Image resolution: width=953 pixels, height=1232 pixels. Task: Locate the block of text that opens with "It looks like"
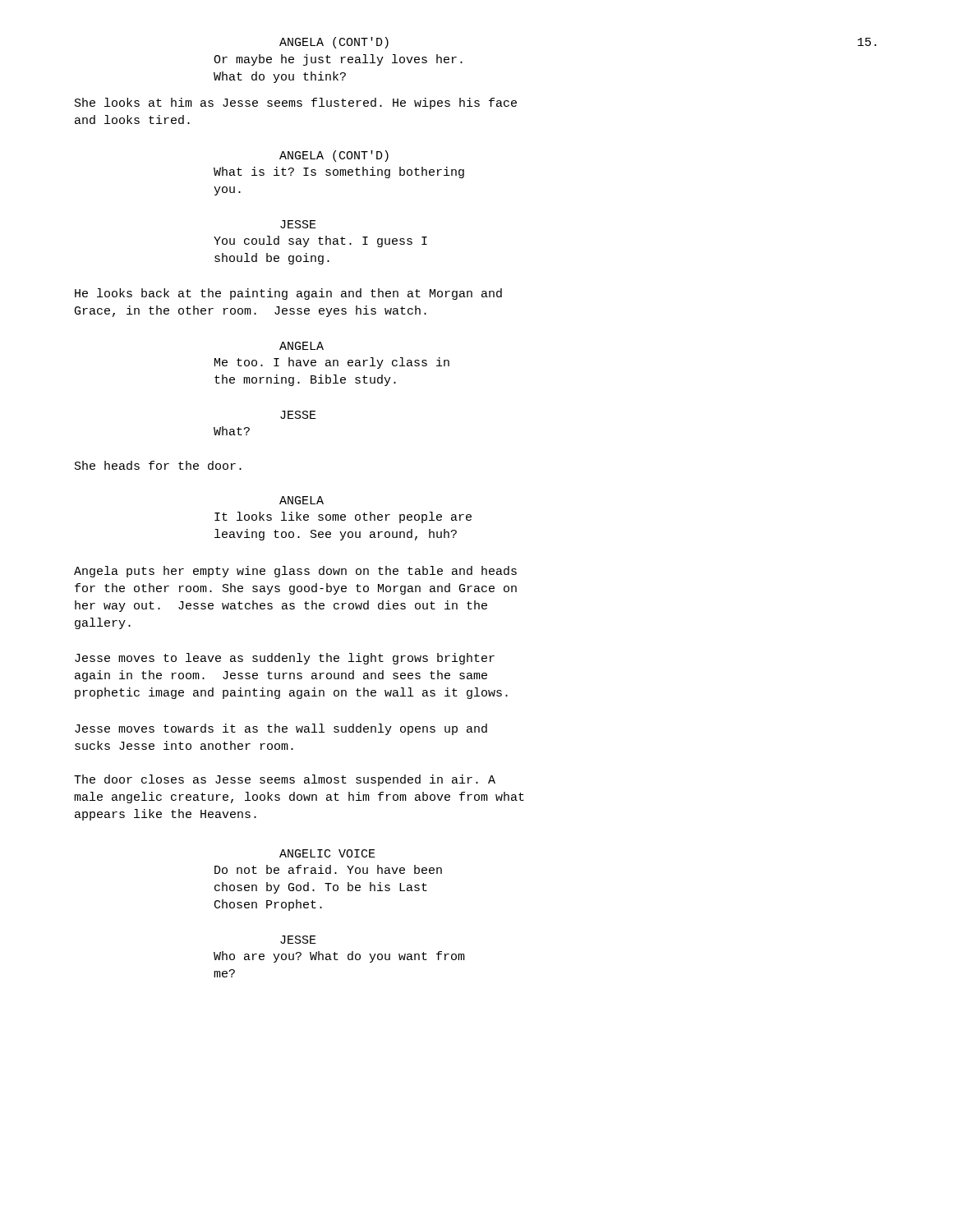(343, 526)
